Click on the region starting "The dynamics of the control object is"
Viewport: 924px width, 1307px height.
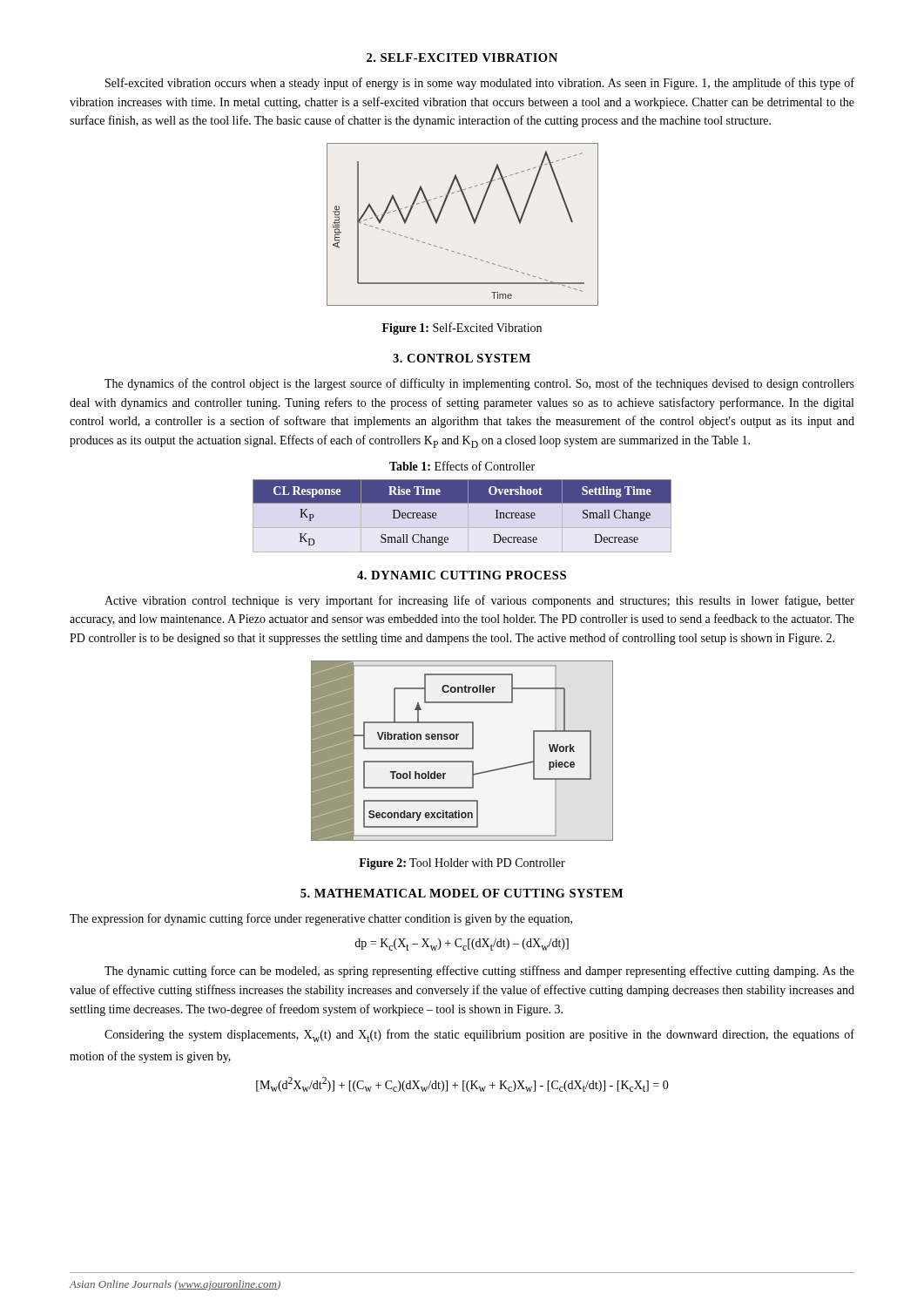point(462,414)
